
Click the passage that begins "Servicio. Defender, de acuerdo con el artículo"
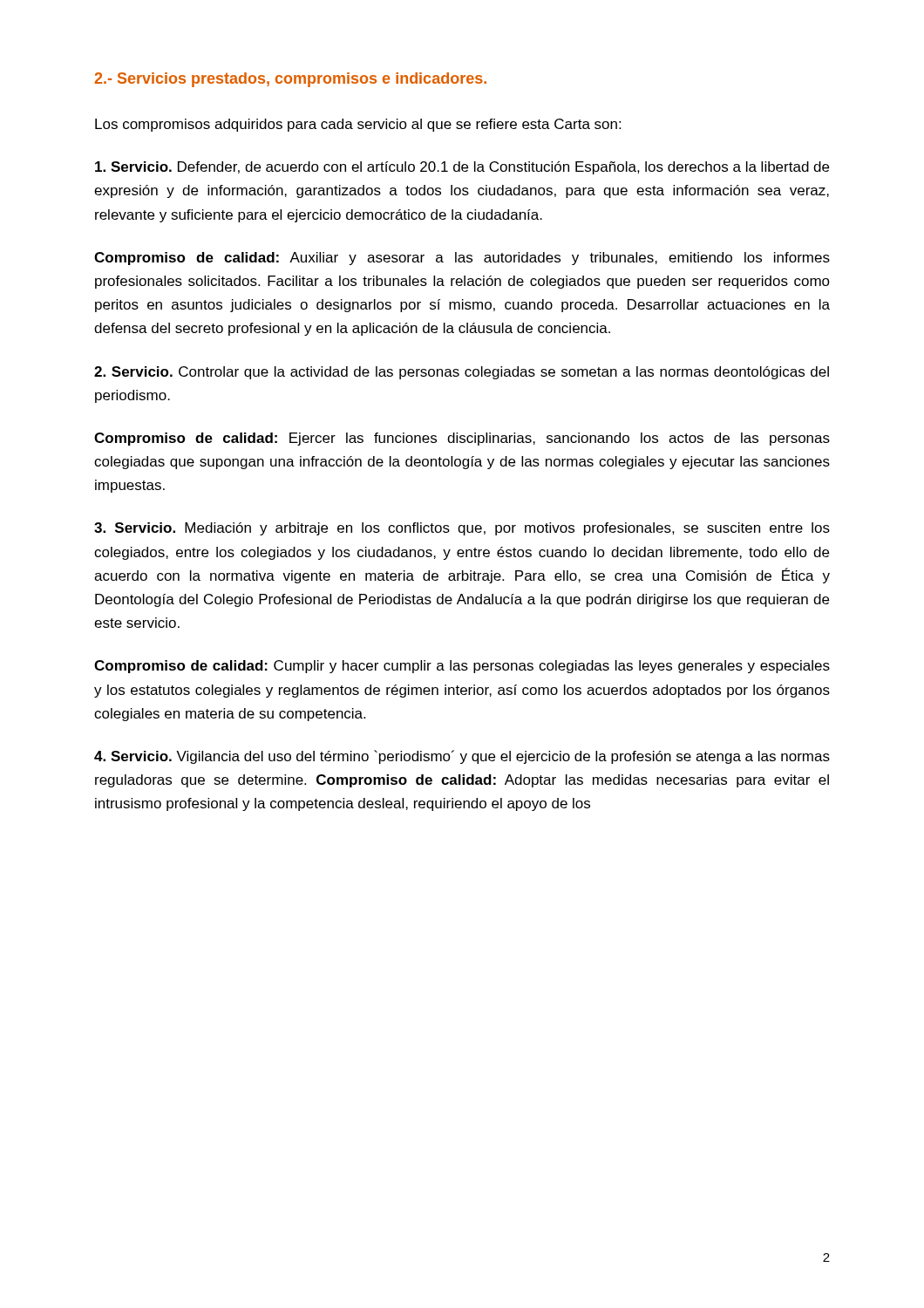(462, 191)
